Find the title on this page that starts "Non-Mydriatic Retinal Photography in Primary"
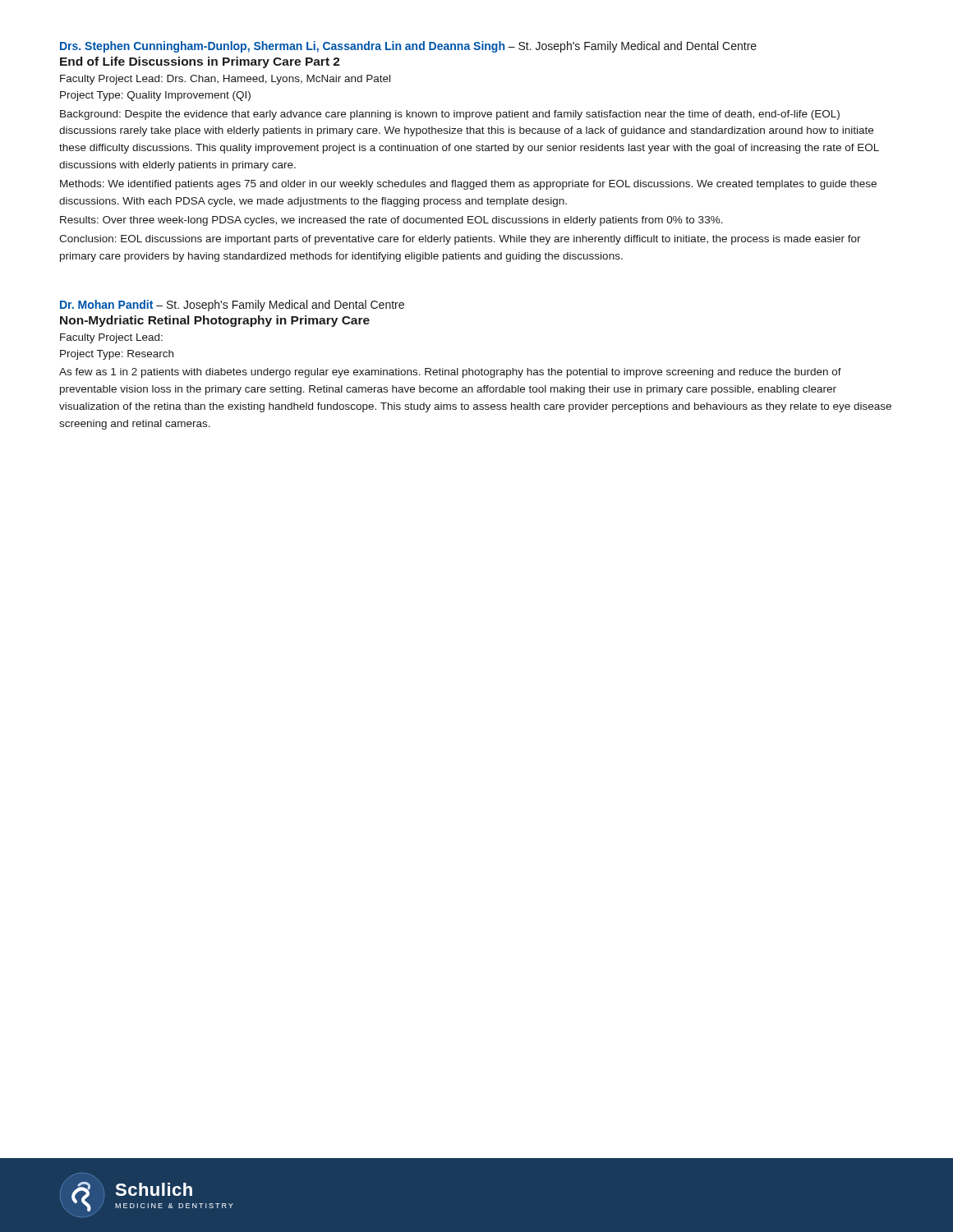953x1232 pixels. [x=214, y=320]
